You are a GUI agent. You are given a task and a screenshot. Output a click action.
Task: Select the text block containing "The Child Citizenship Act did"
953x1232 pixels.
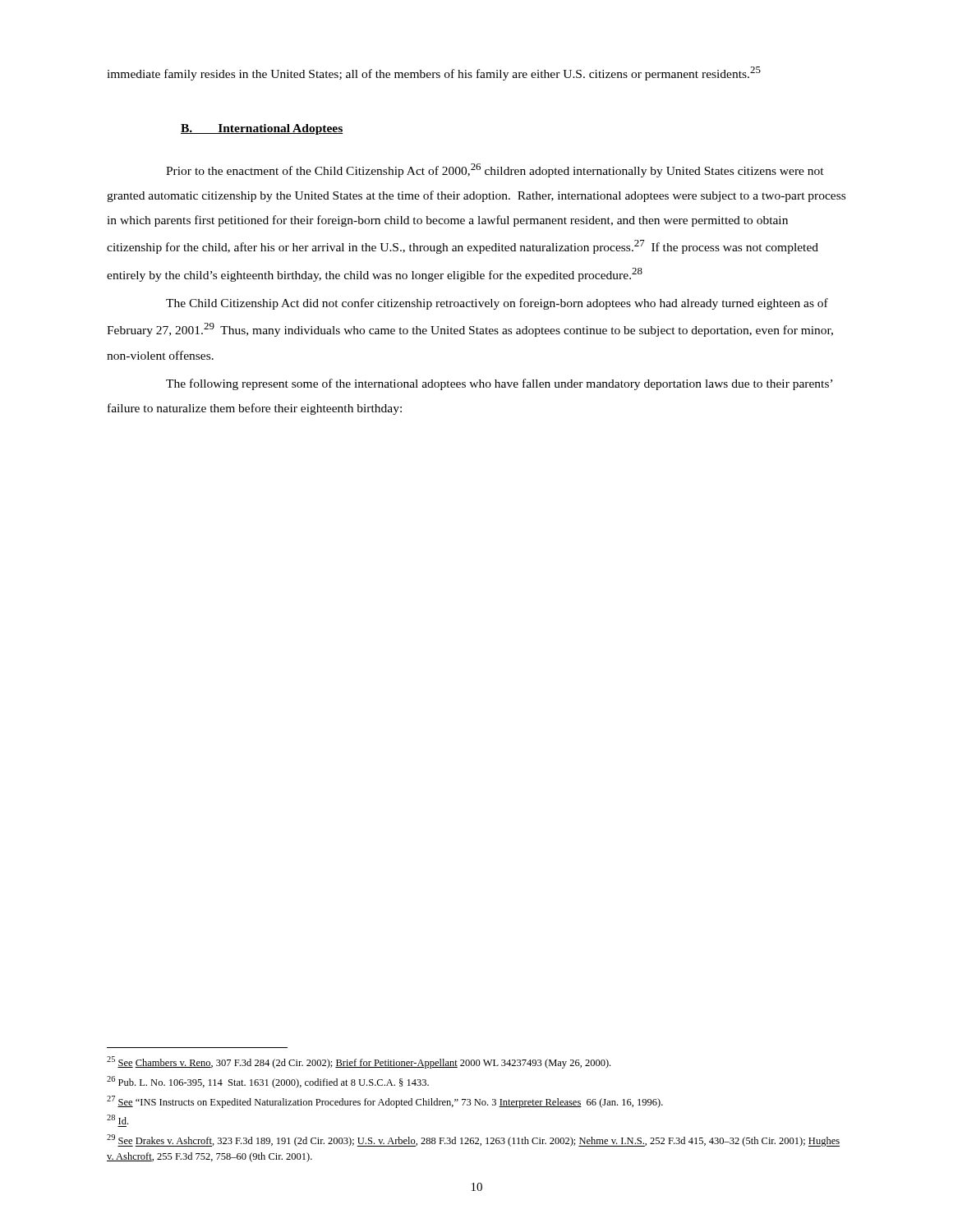pyautogui.click(x=470, y=329)
